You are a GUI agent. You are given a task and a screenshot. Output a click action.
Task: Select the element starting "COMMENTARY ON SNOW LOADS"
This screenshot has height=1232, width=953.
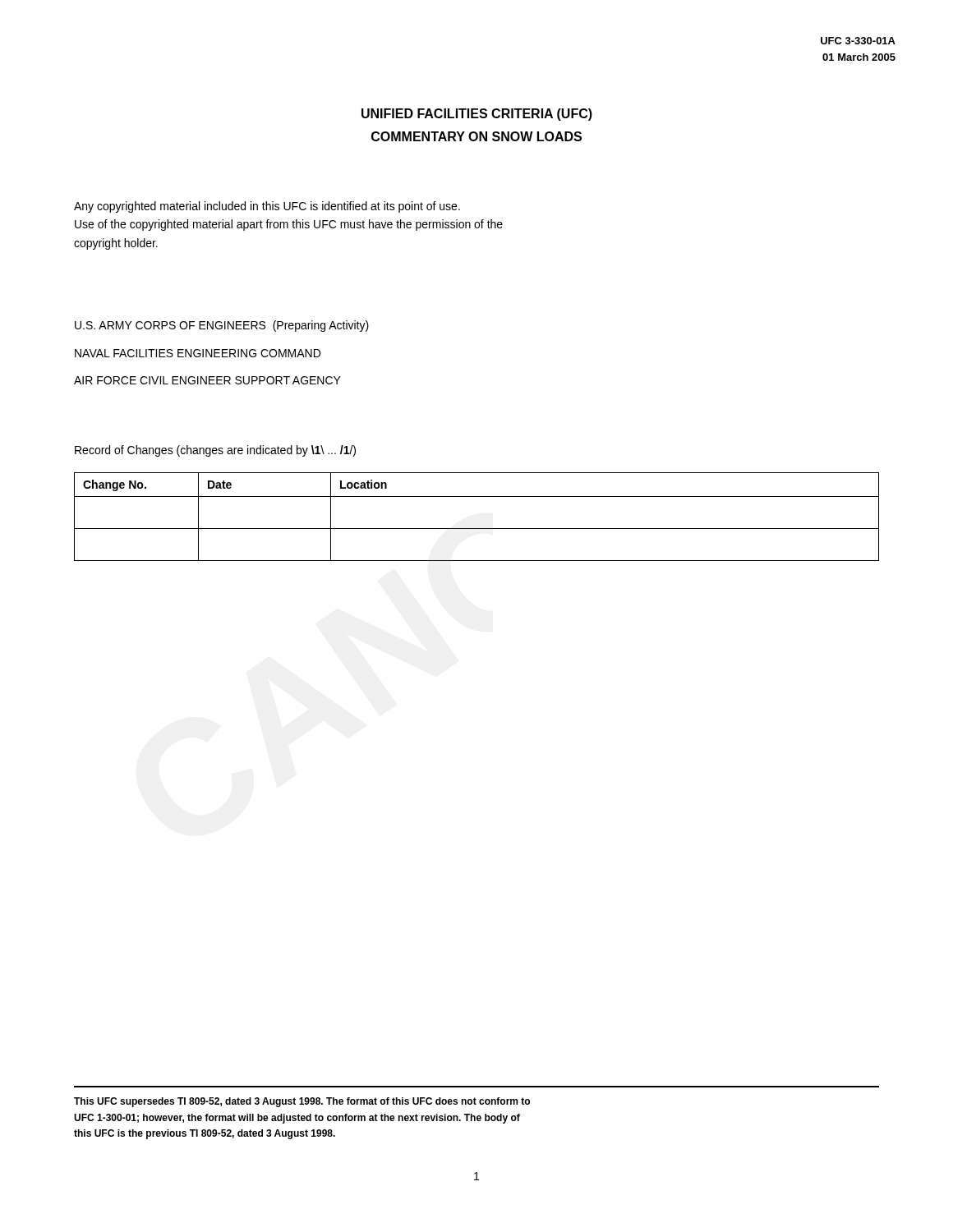pos(476,137)
